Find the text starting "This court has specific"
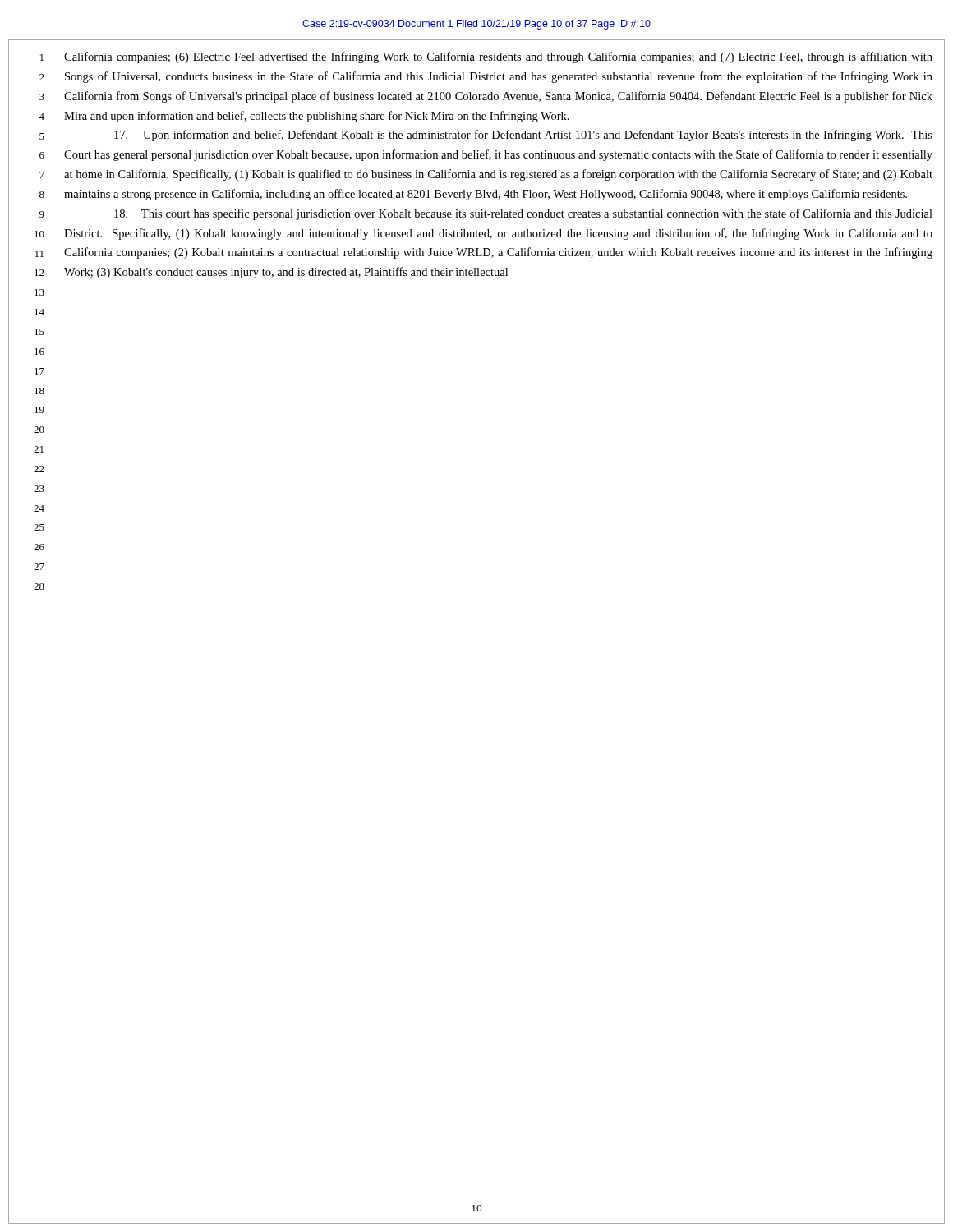 (498, 243)
